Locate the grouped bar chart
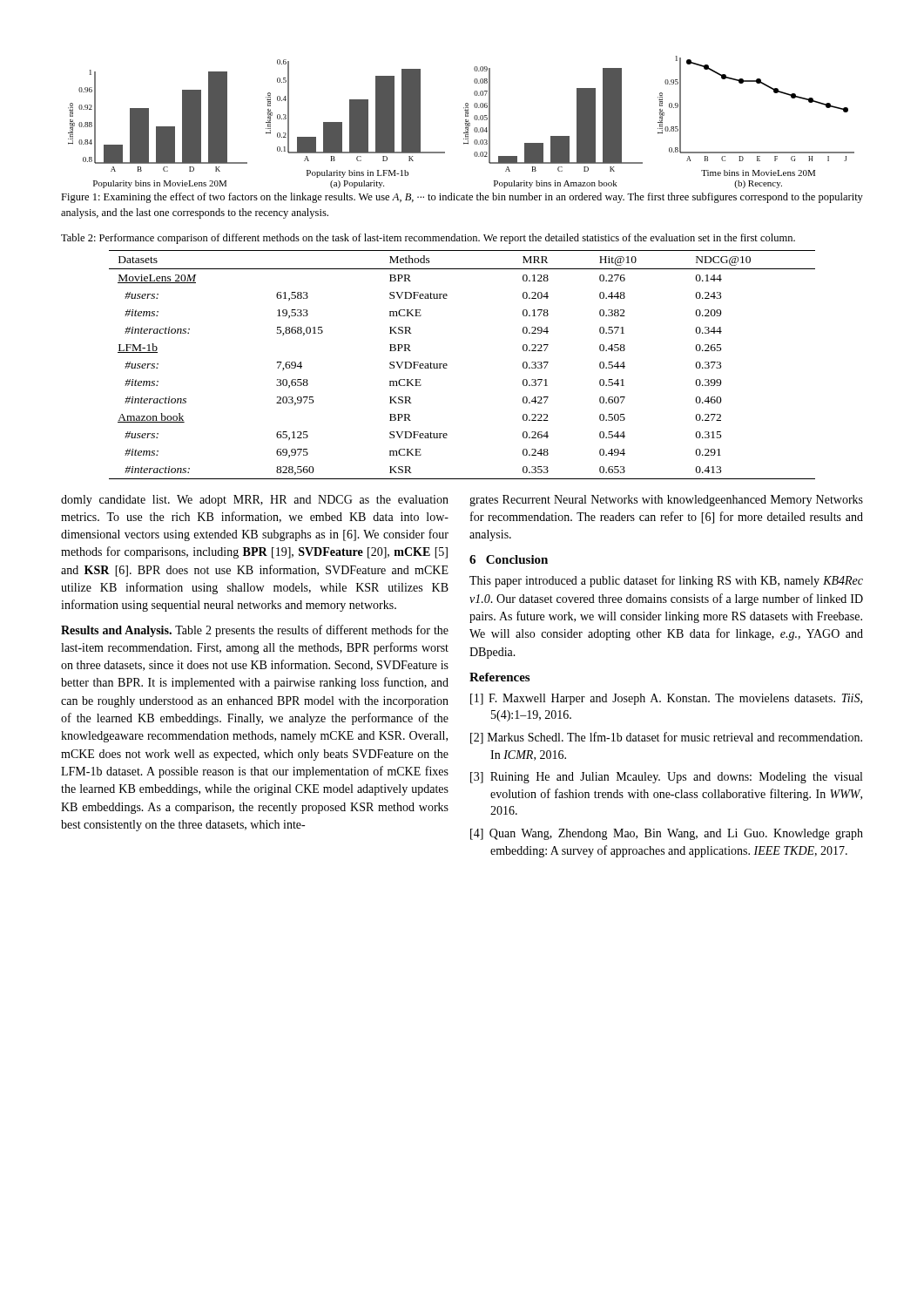924x1307 pixels. click(x=462, y=120)
